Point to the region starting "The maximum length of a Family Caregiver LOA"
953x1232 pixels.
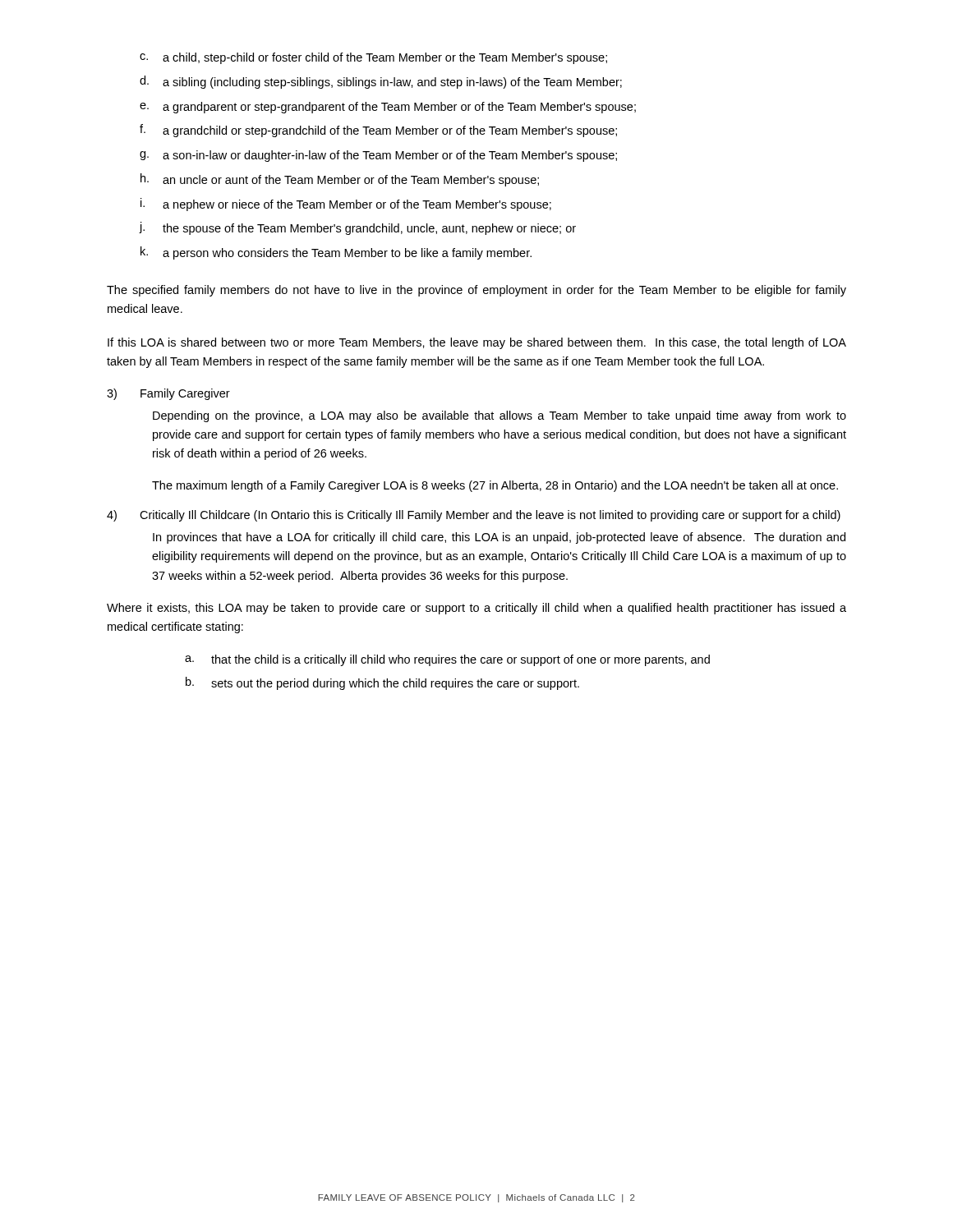coord(495,485)
